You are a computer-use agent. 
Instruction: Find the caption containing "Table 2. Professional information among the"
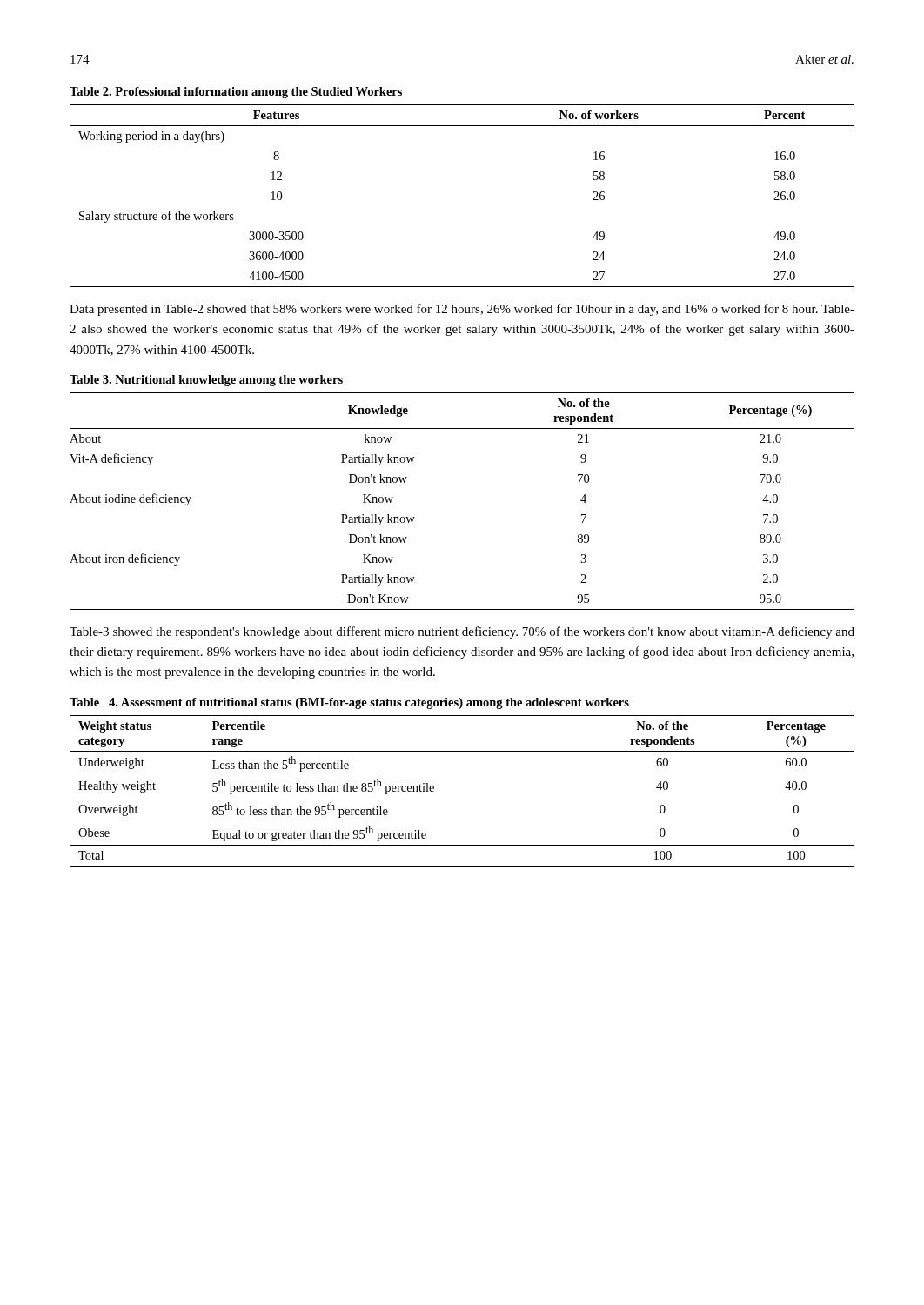(236, 91)
